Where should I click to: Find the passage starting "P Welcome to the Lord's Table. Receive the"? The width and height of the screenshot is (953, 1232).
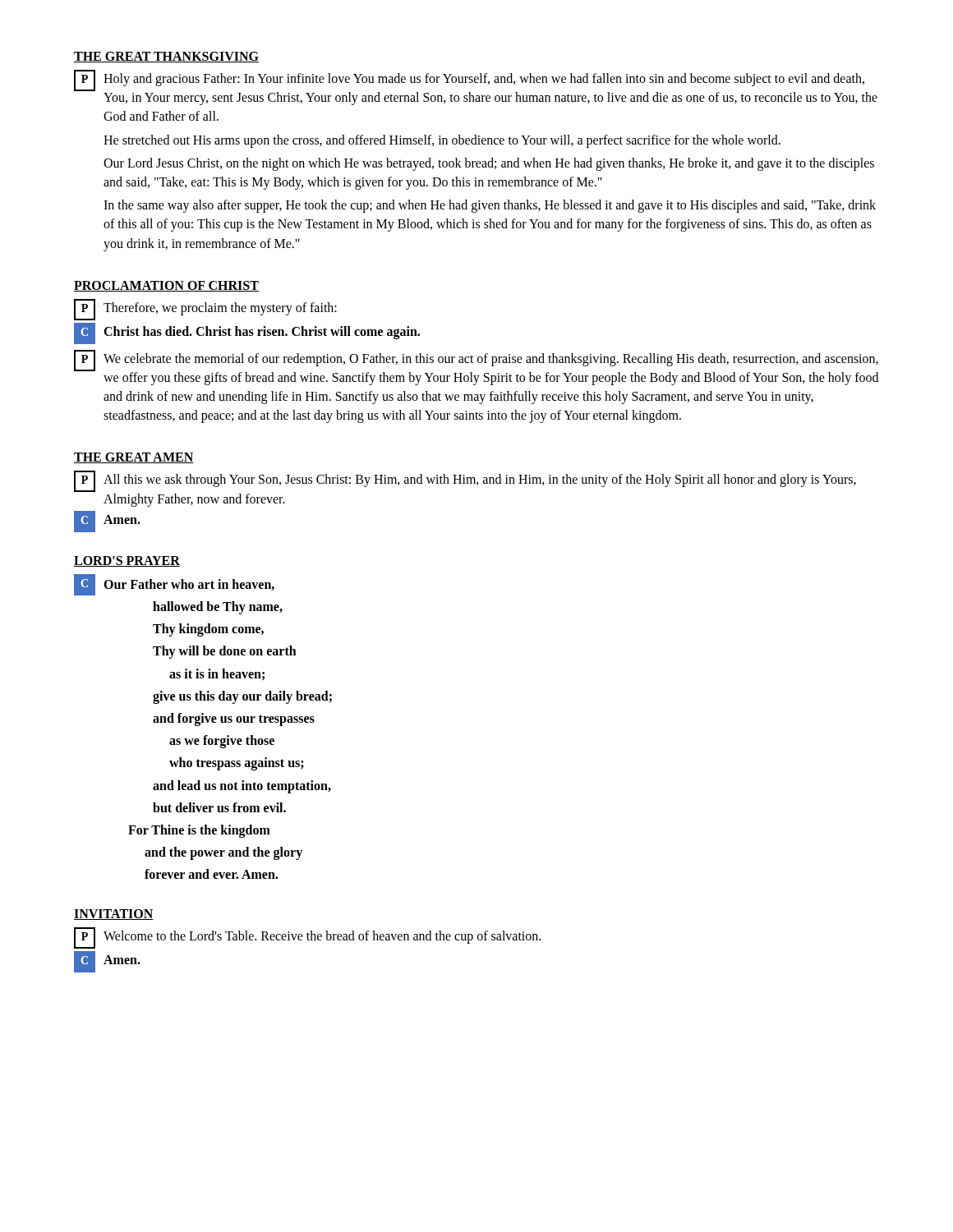pyautogui.click(x=476, y=938)
